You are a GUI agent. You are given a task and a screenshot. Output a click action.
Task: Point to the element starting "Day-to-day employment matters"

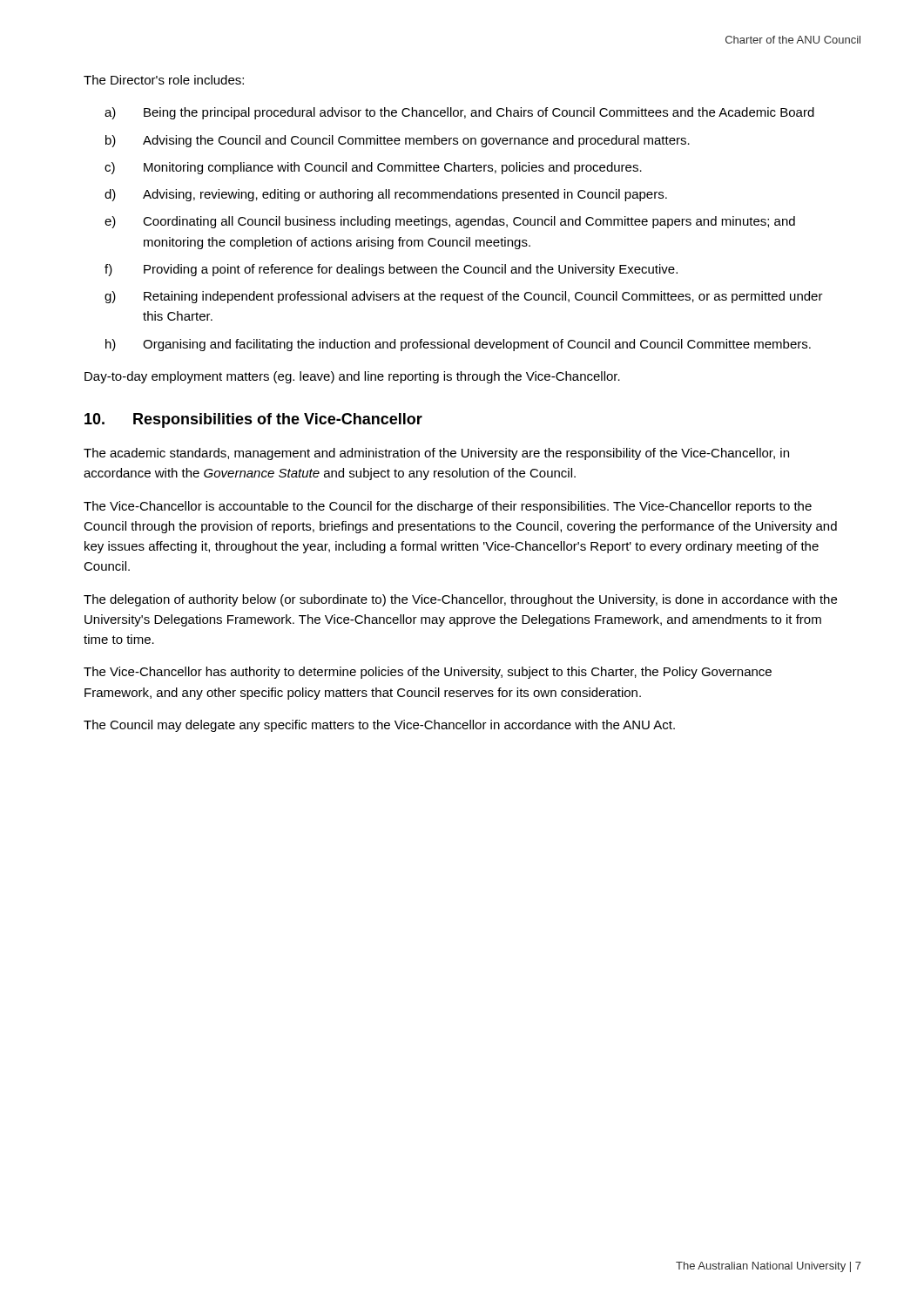pyautogui.click(x=352, y=376)
